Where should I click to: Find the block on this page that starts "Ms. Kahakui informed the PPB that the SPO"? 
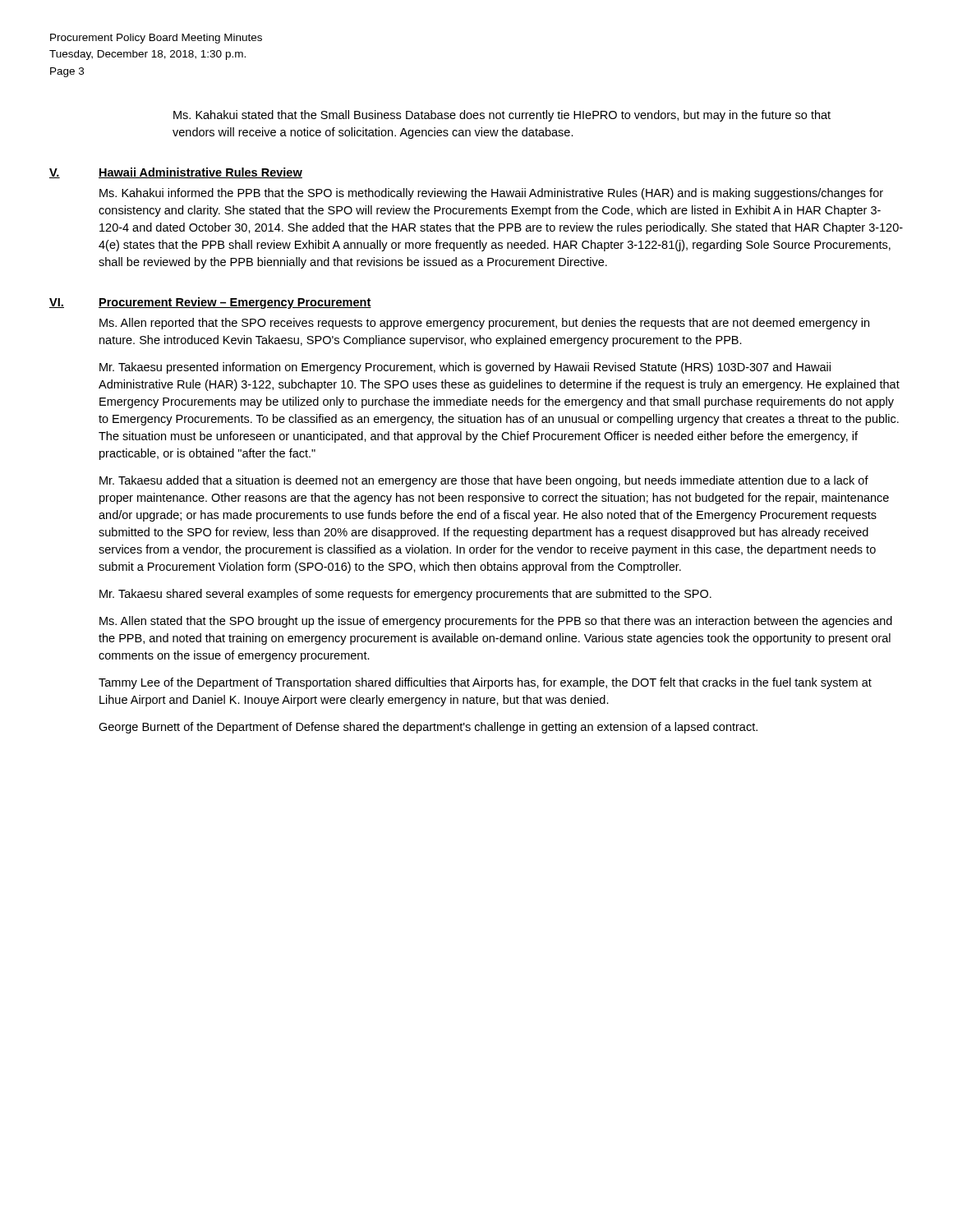[x=501, y=228]
